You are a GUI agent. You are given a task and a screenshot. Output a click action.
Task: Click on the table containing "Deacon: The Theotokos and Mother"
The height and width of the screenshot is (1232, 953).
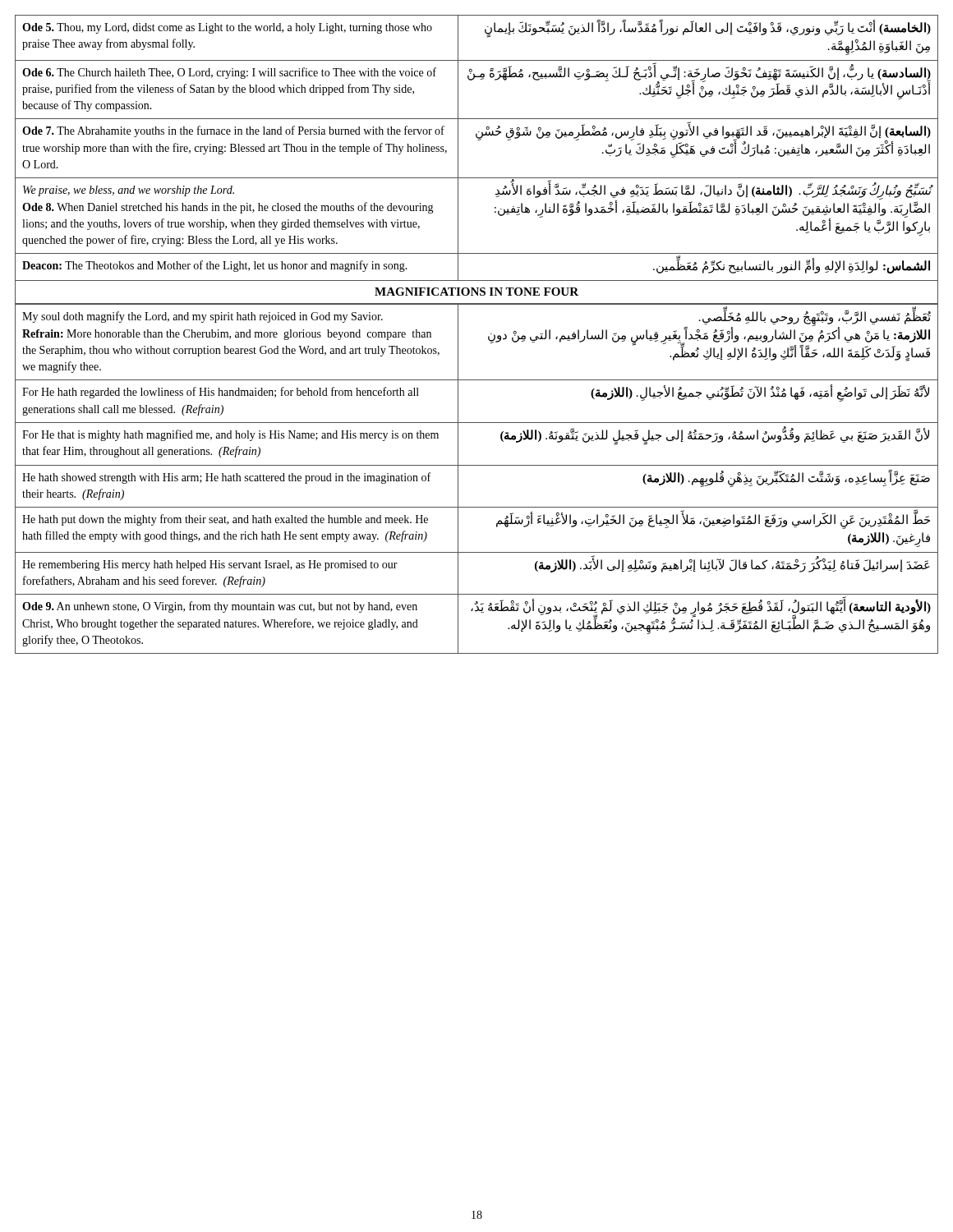pyautogui.click(x=476, y=148)
